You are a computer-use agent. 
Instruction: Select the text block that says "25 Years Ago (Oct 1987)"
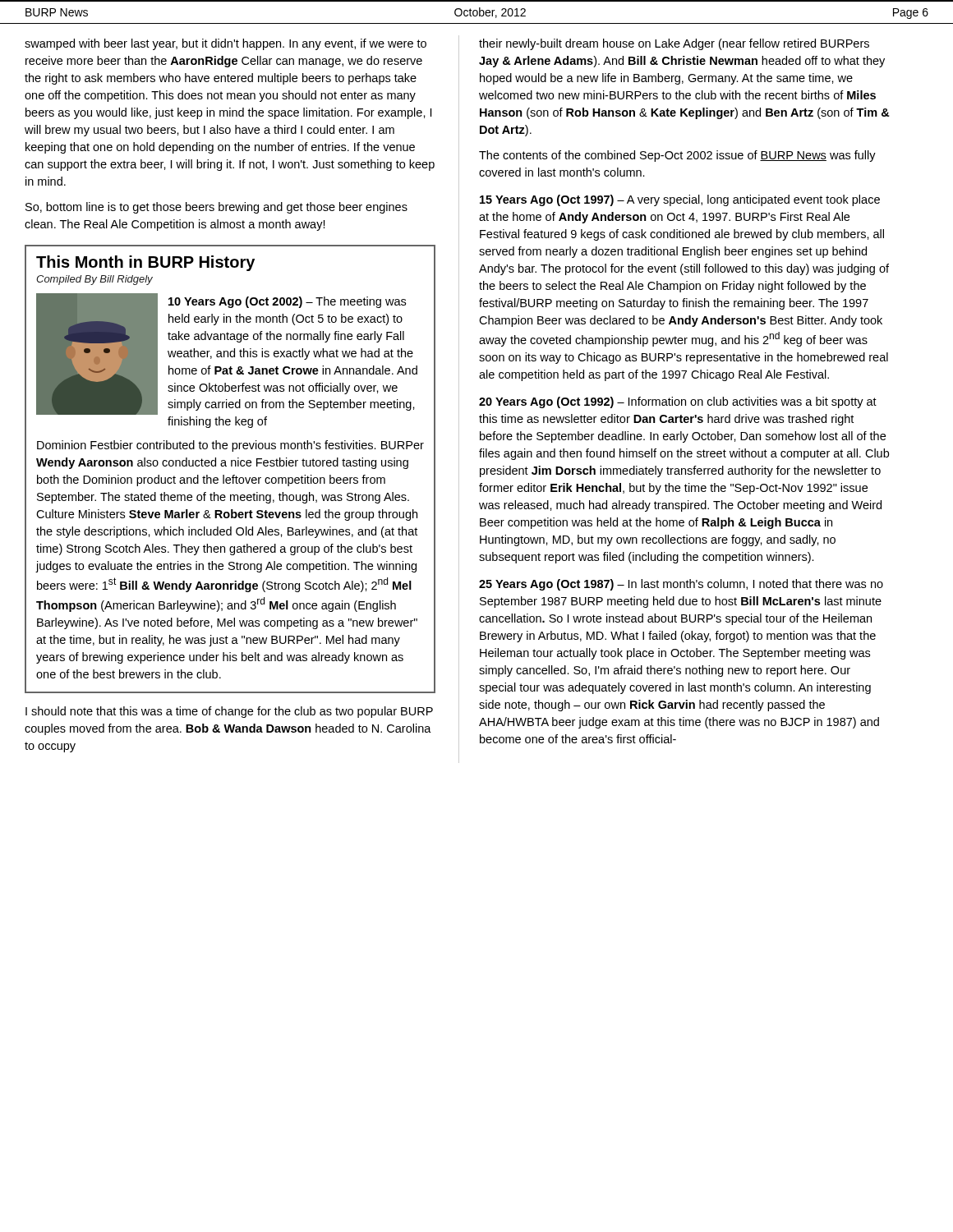pos(681,662)
